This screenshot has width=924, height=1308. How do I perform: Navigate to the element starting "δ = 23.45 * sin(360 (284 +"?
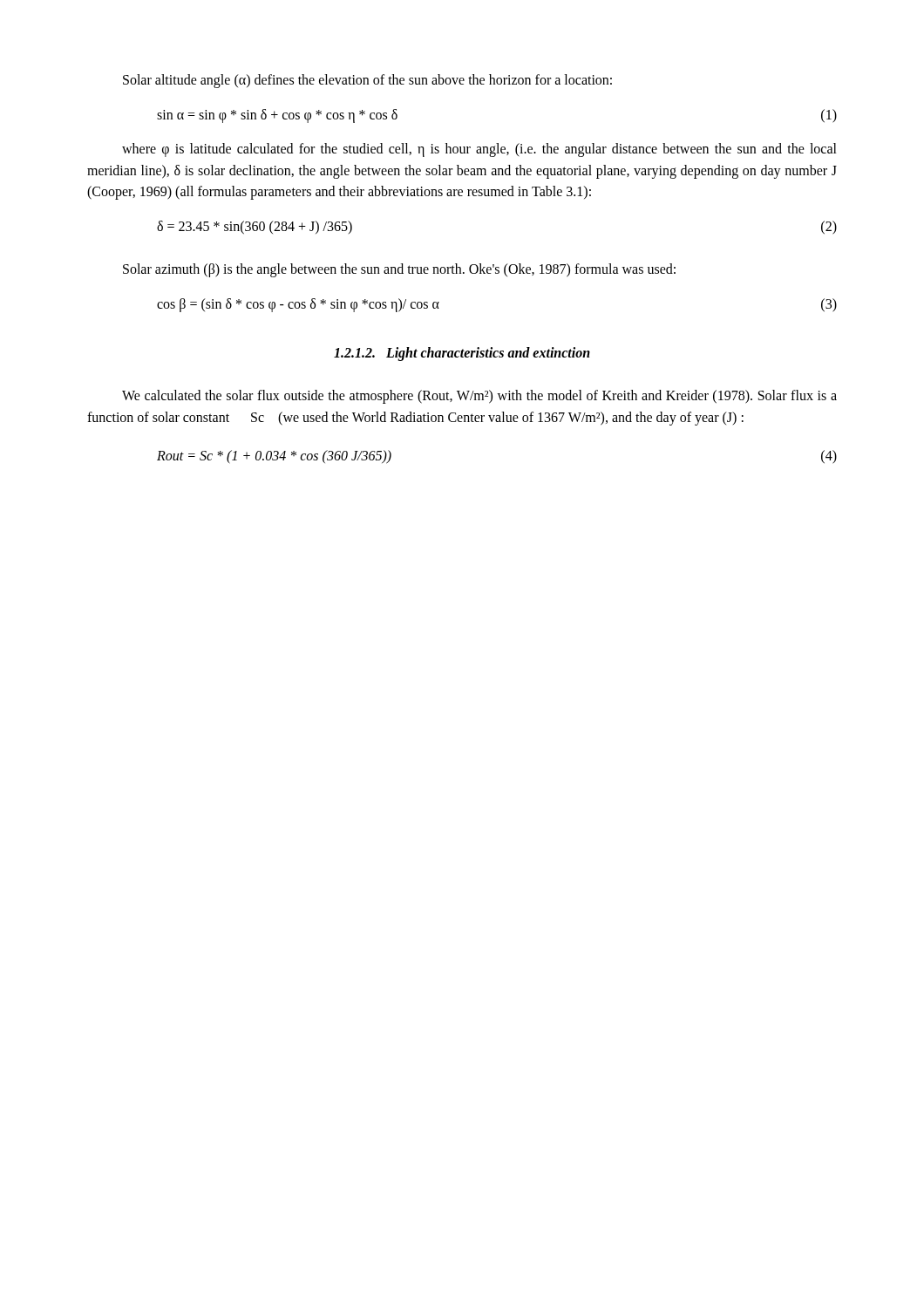(x=256, y=226)
